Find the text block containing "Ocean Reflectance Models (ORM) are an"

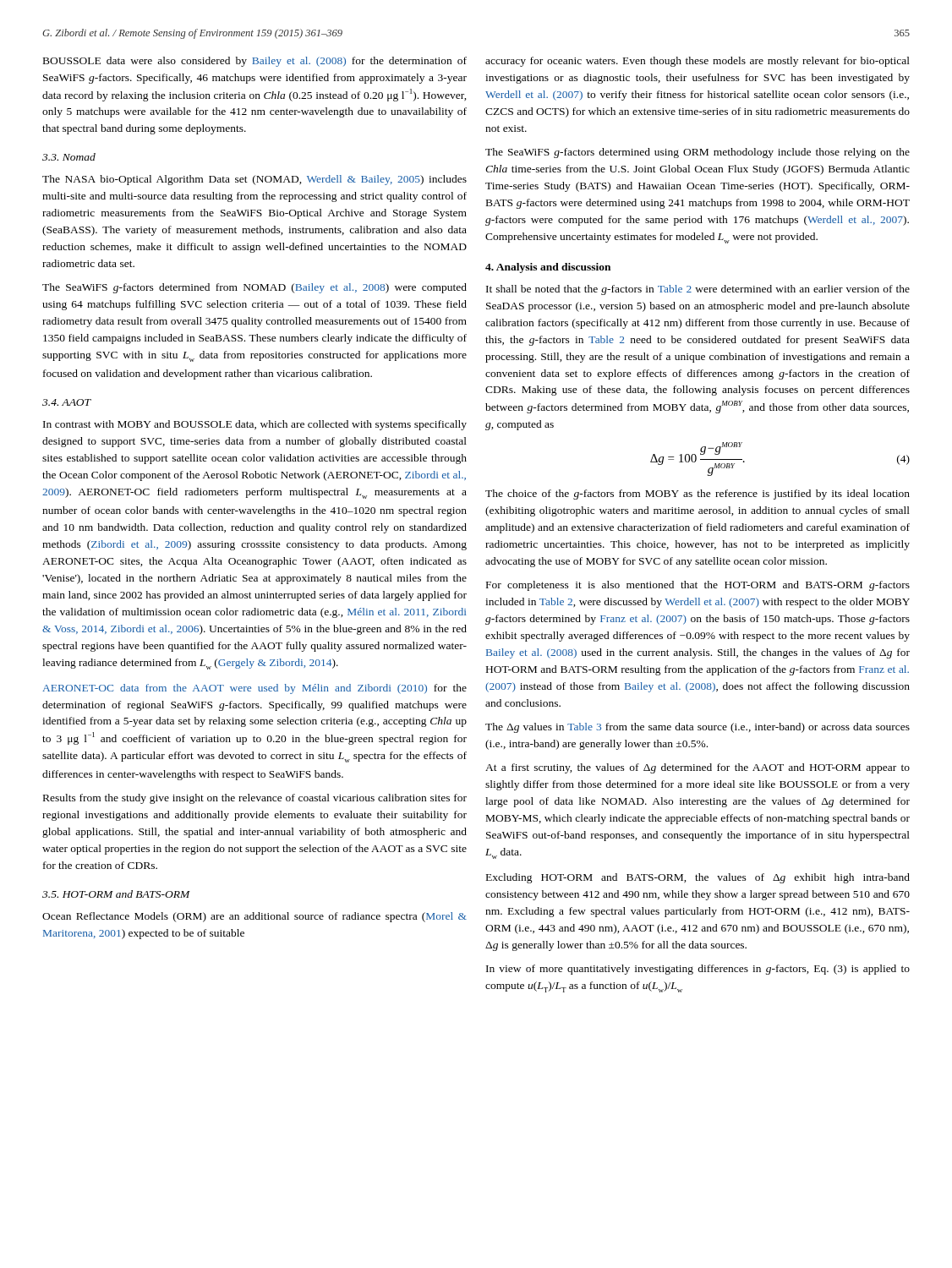pos(254,924)
